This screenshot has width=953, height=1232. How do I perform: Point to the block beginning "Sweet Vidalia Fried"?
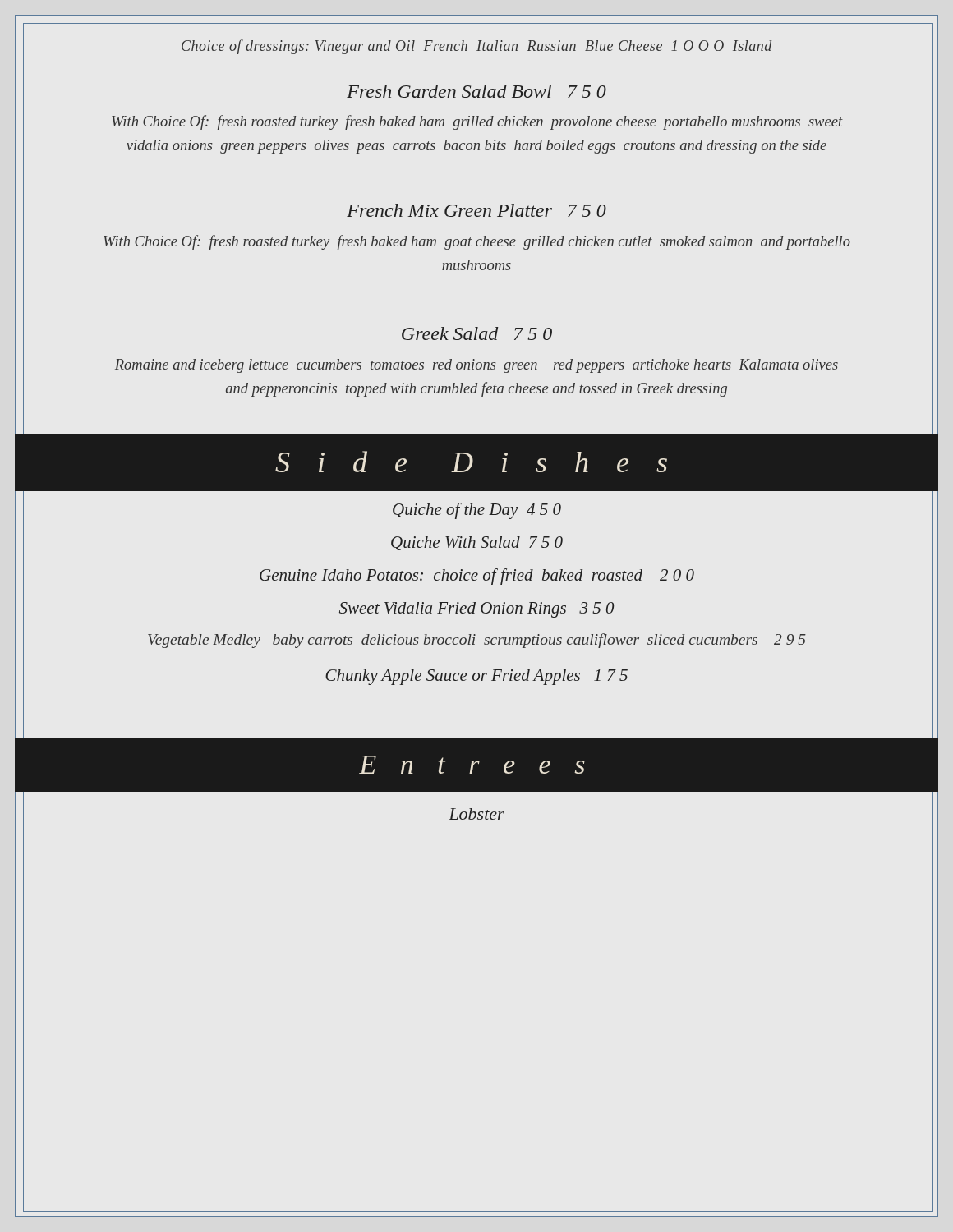[x=476, y=608]
